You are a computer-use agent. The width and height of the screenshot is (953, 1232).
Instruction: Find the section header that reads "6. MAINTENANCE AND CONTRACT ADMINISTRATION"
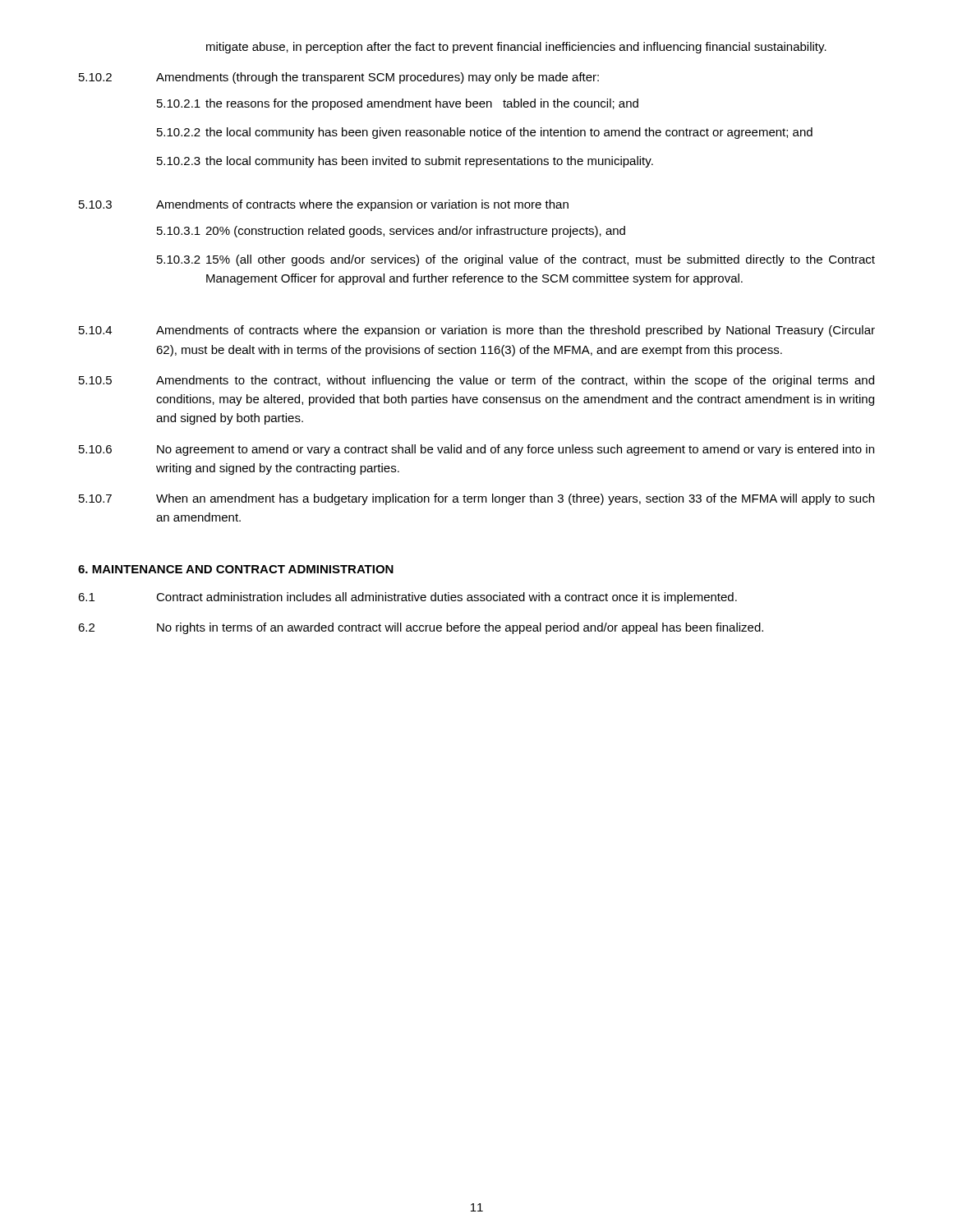[236, 569]
